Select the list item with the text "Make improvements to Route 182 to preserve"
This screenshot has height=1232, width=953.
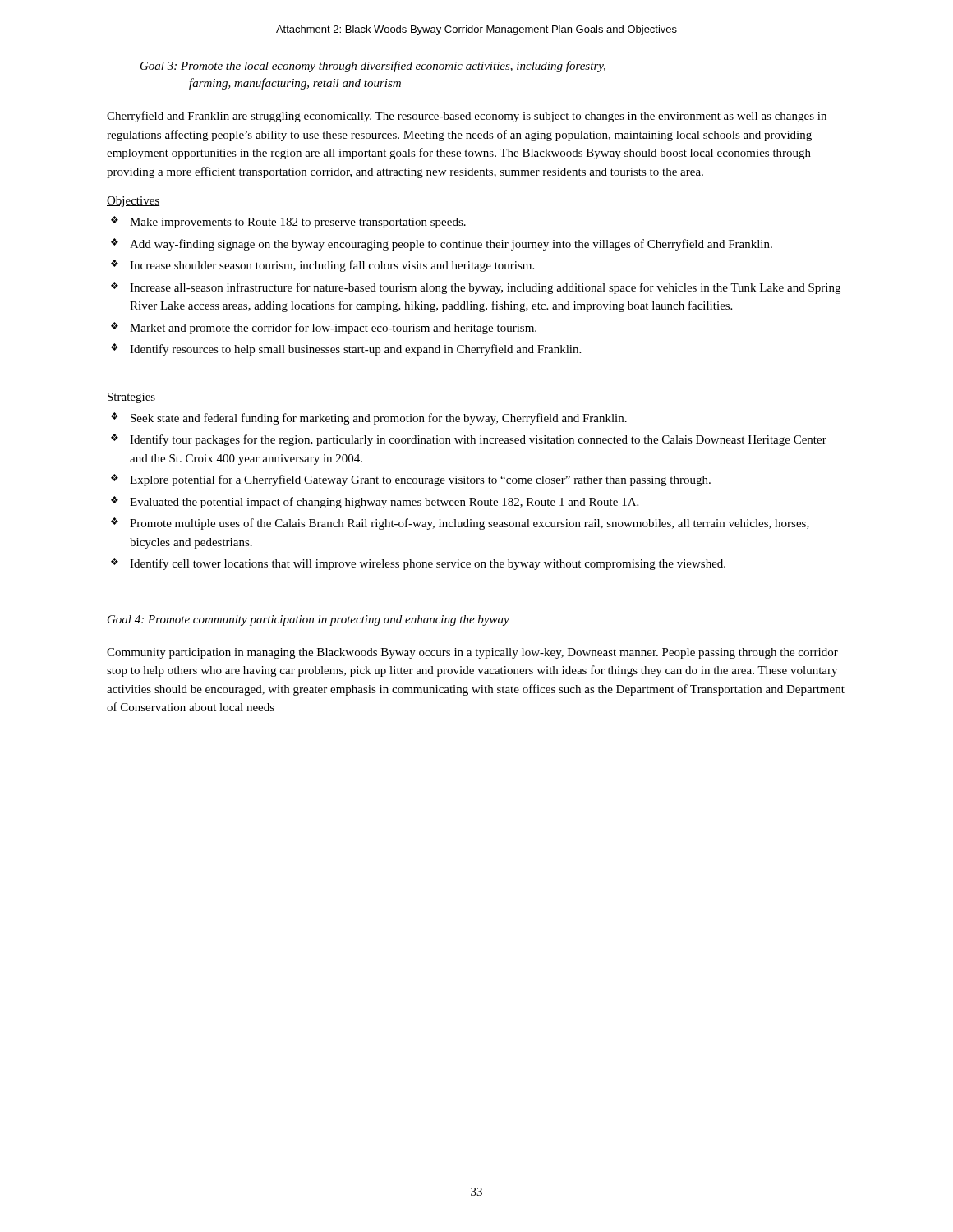pos(298,222)
